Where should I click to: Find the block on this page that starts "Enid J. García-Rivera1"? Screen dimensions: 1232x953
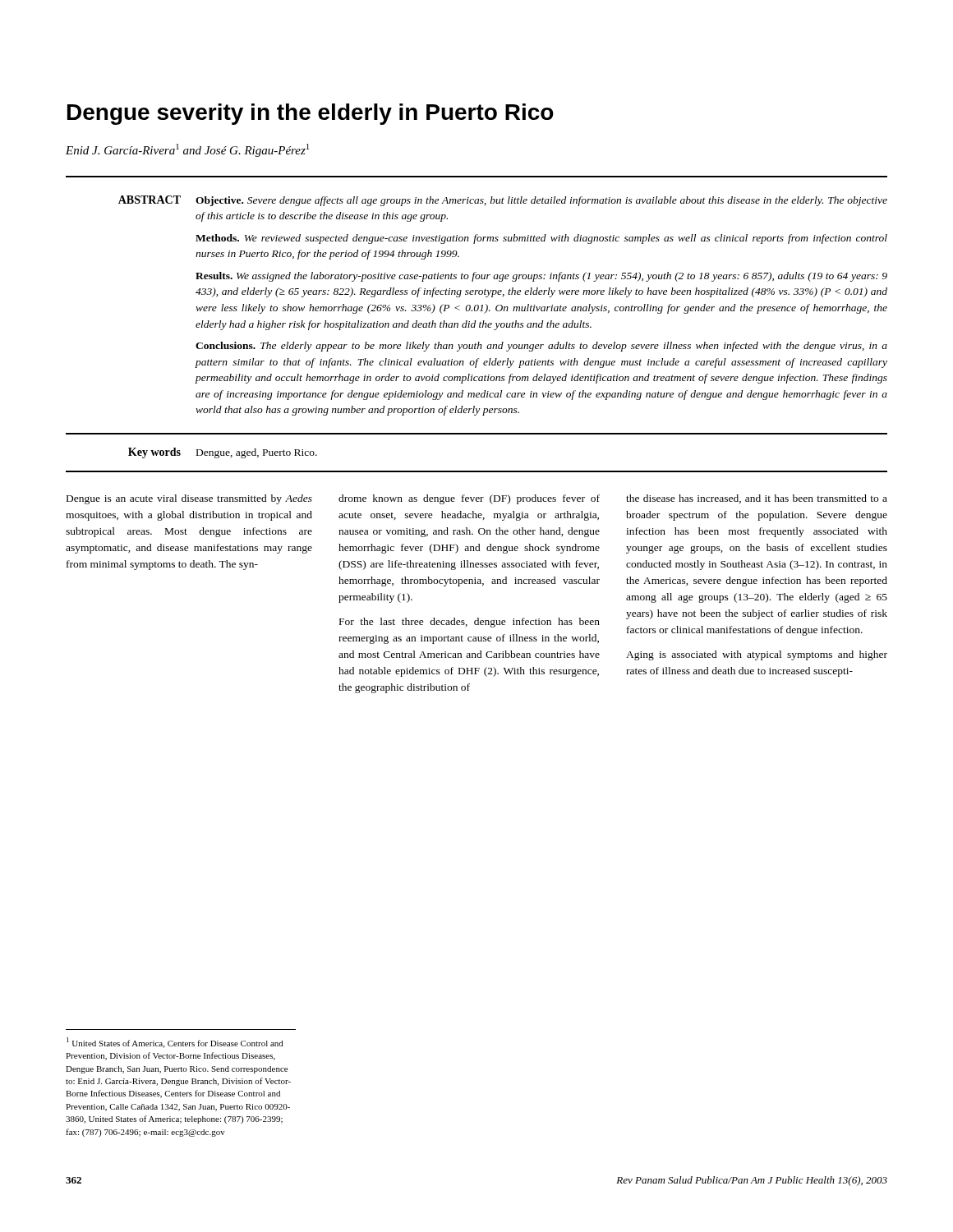188,149
